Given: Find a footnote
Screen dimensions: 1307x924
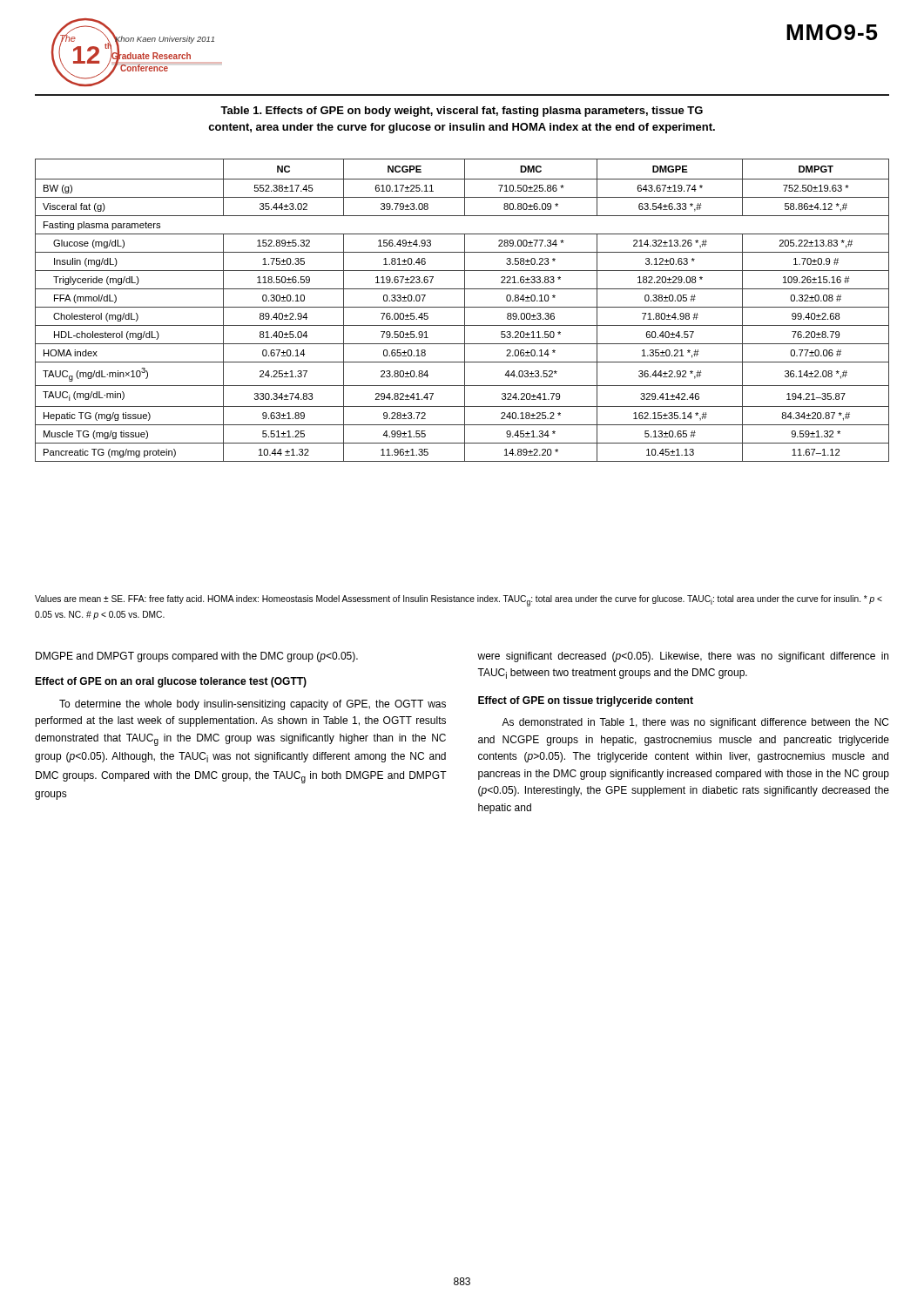Looking at the screenshot, I should (x=459, y=607).
